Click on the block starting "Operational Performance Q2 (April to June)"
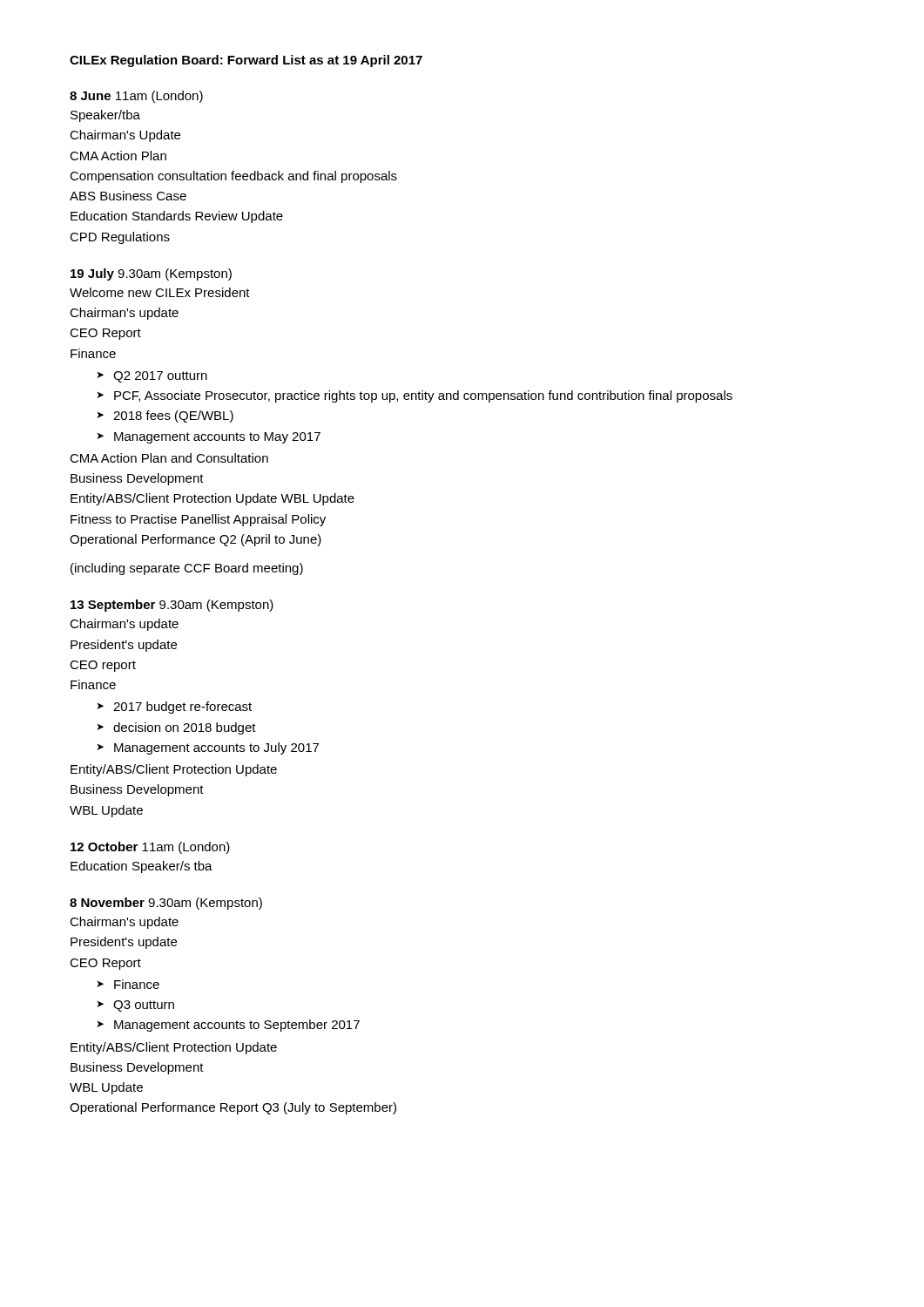The width and height of the screenshot is (924, 1307). click(x=196, y=539)
